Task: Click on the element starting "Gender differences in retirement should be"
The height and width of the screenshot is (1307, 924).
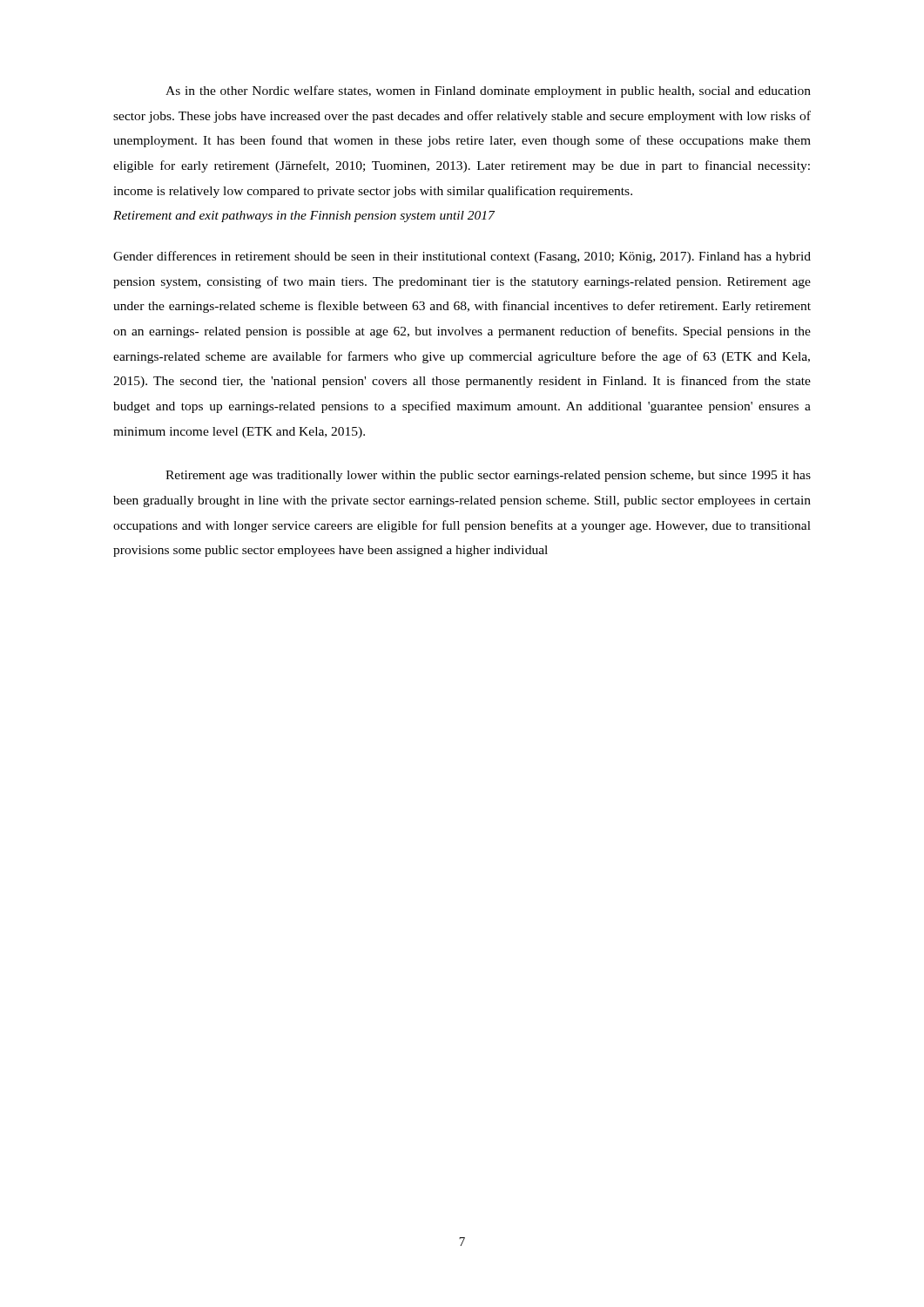Action: point(462,343)
